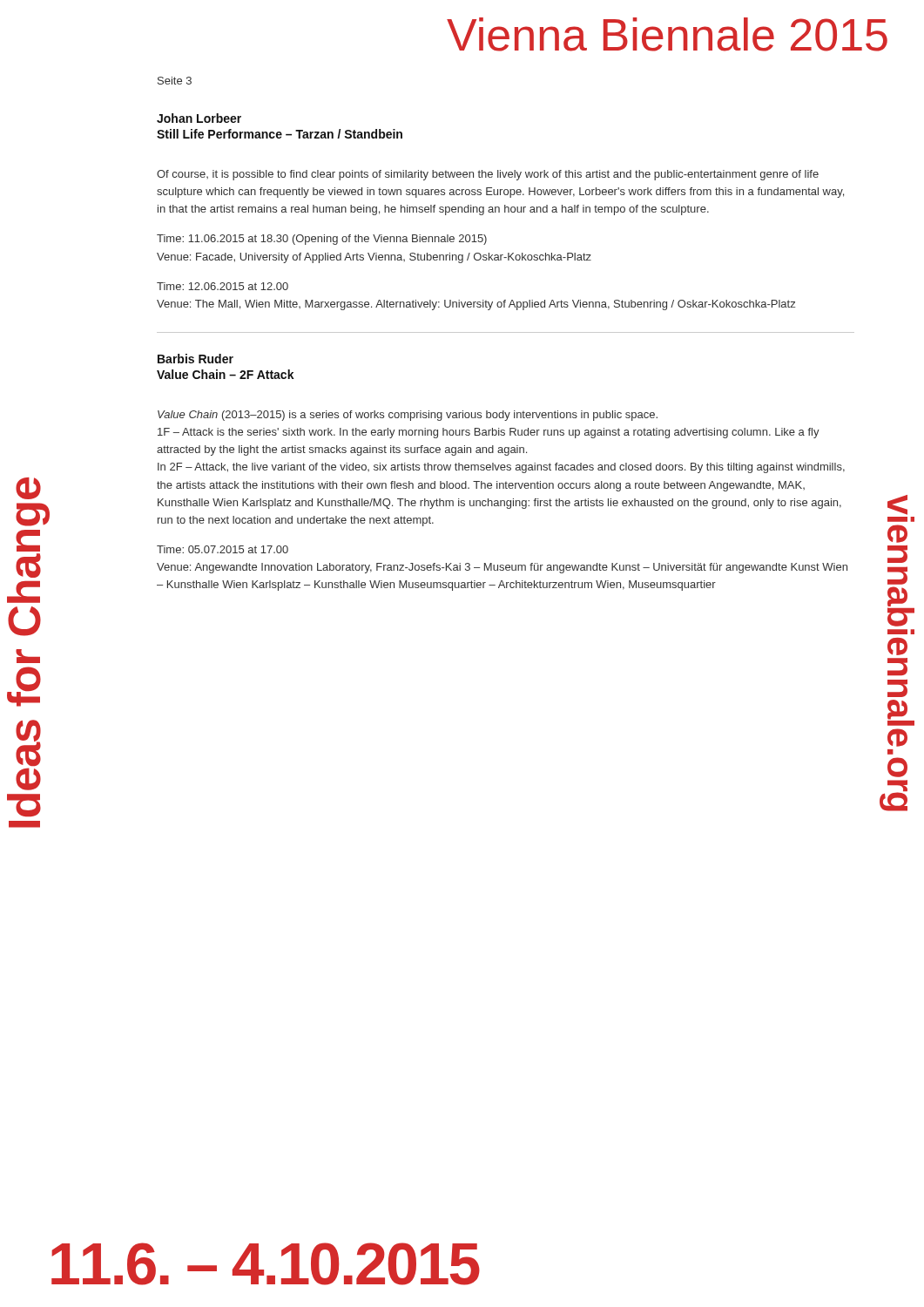Locate the text starting "Time: 11.06.2015 at 18.30 (Opening of the"
Screen dimensions: 1307x924
[x=374, y=247]
